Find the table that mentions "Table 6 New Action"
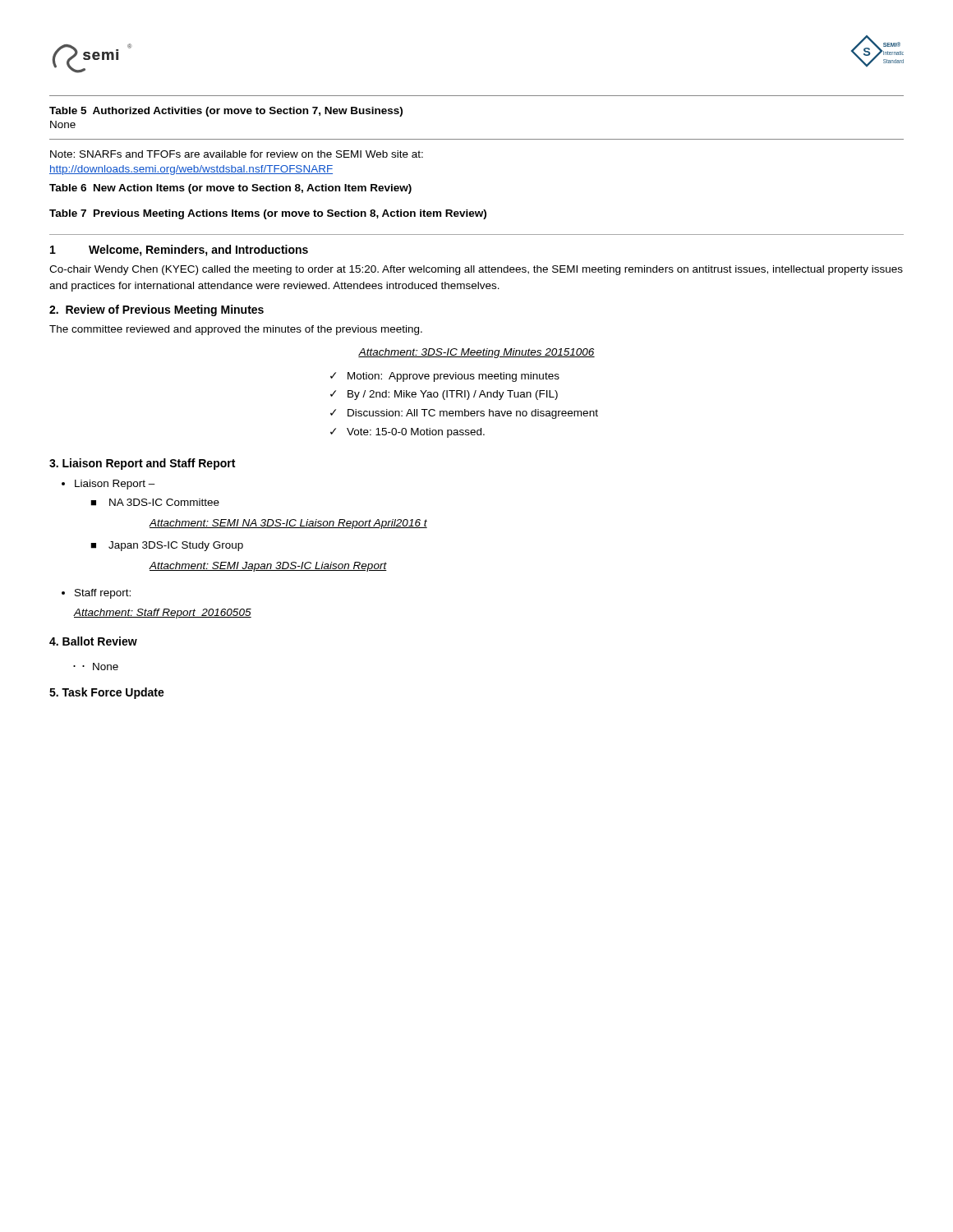953x1232 pixels. click(x=476, y=188)
